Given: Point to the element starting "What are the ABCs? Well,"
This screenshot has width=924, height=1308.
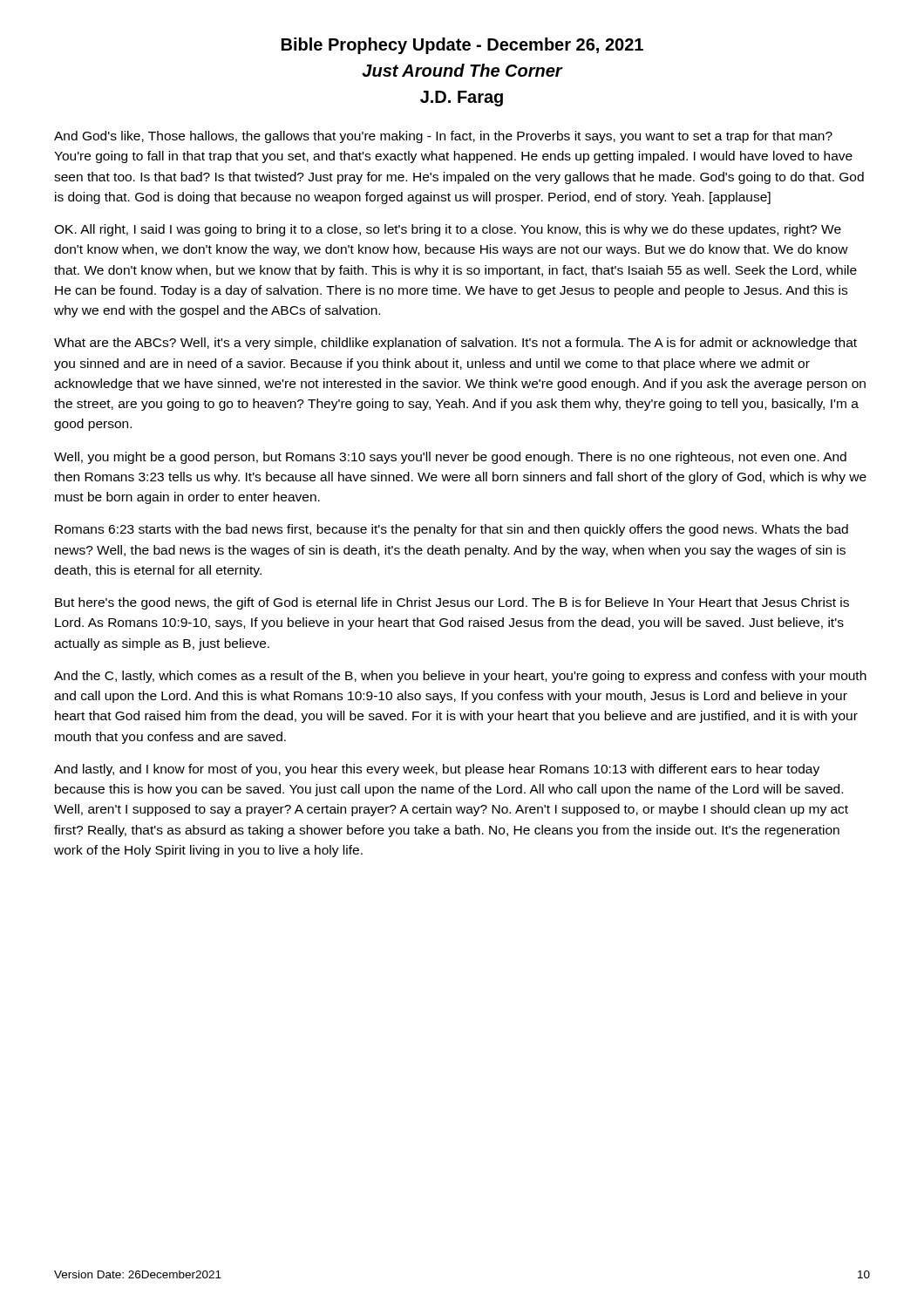Looking at the screenshot, I should click(x=460, y=383).
